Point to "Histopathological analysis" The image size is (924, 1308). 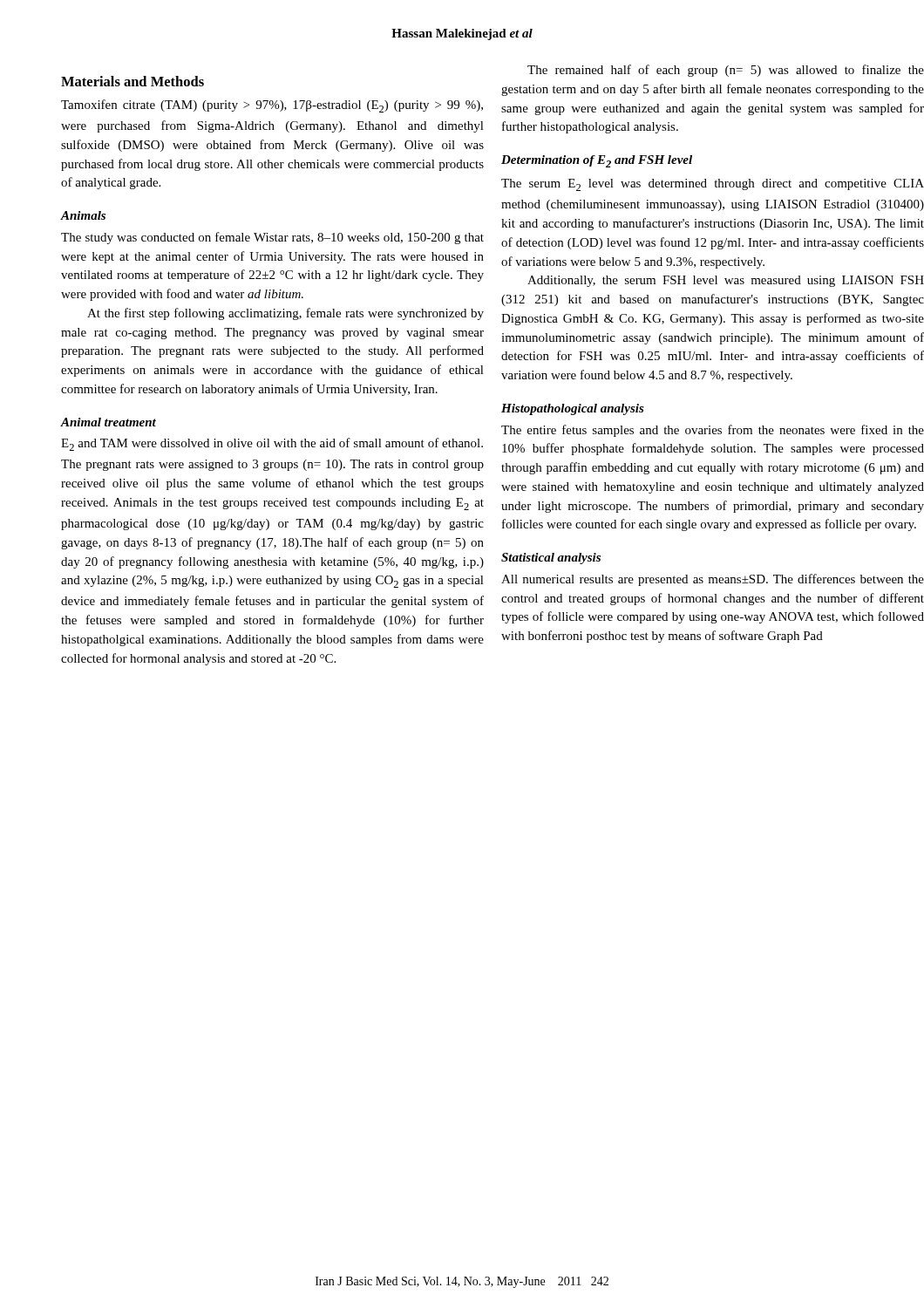[x=573, y=408]
